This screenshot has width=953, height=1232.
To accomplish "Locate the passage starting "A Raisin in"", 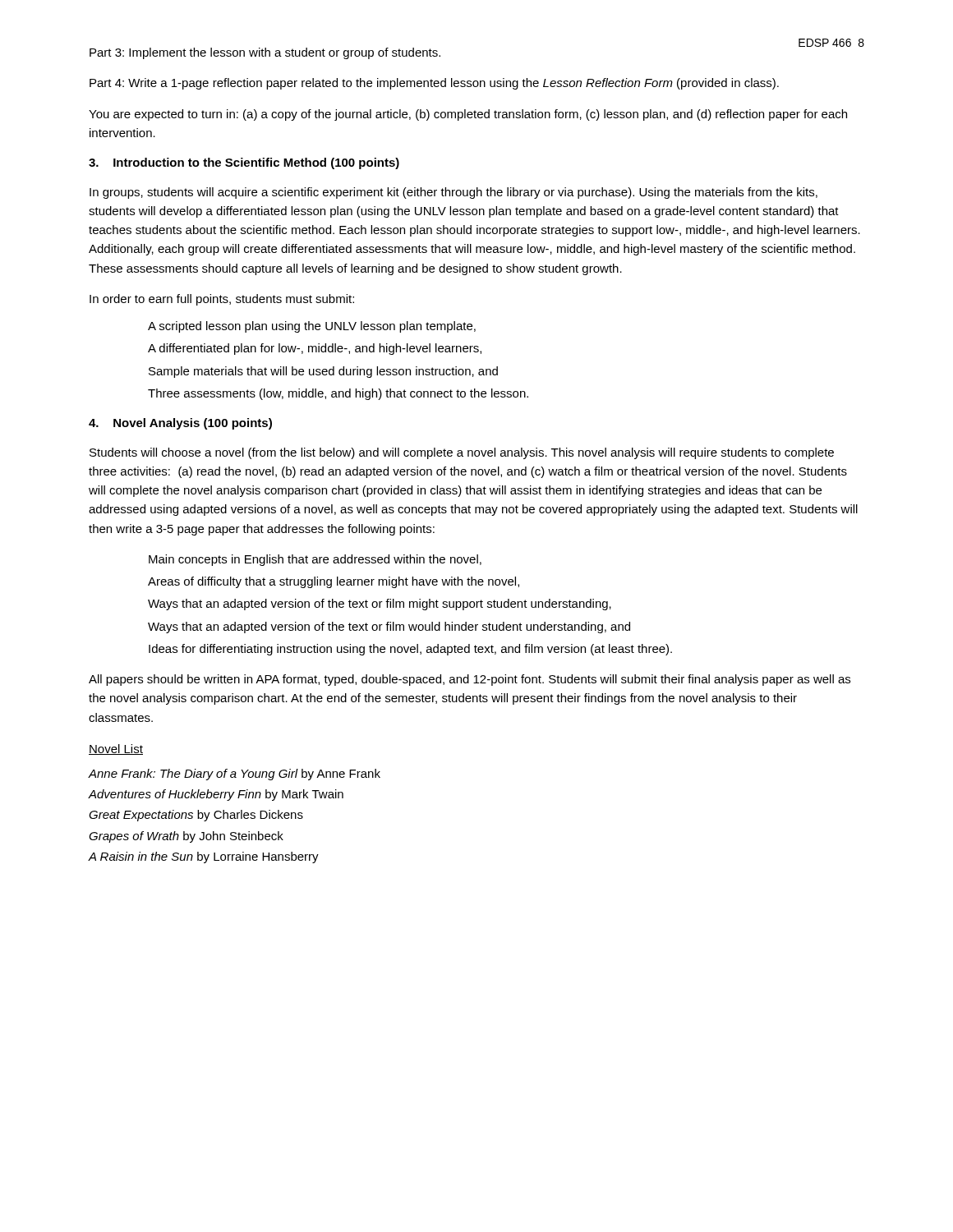I will click(x=204, y=856).
